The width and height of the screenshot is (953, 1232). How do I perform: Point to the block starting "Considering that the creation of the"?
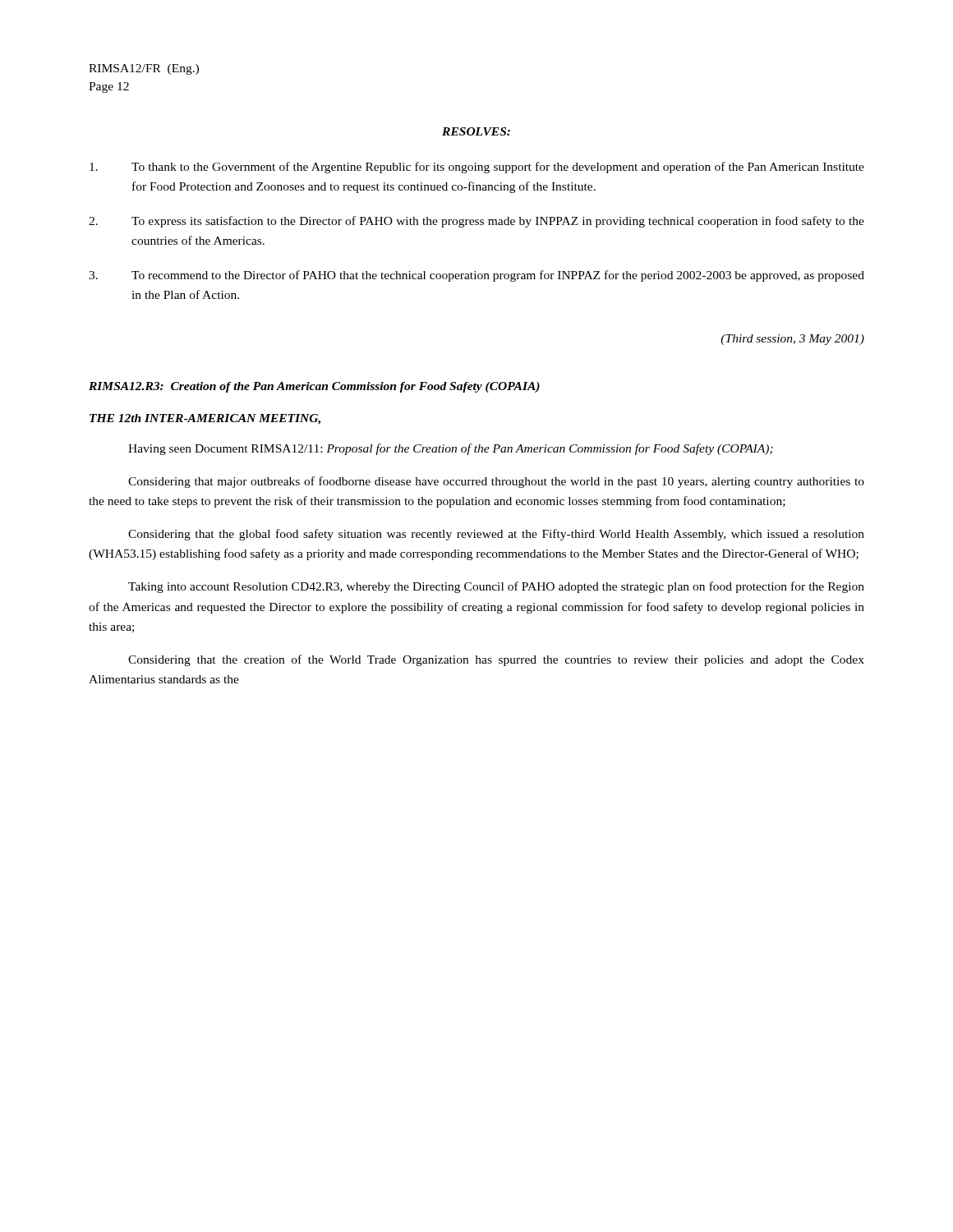(476, 669)
